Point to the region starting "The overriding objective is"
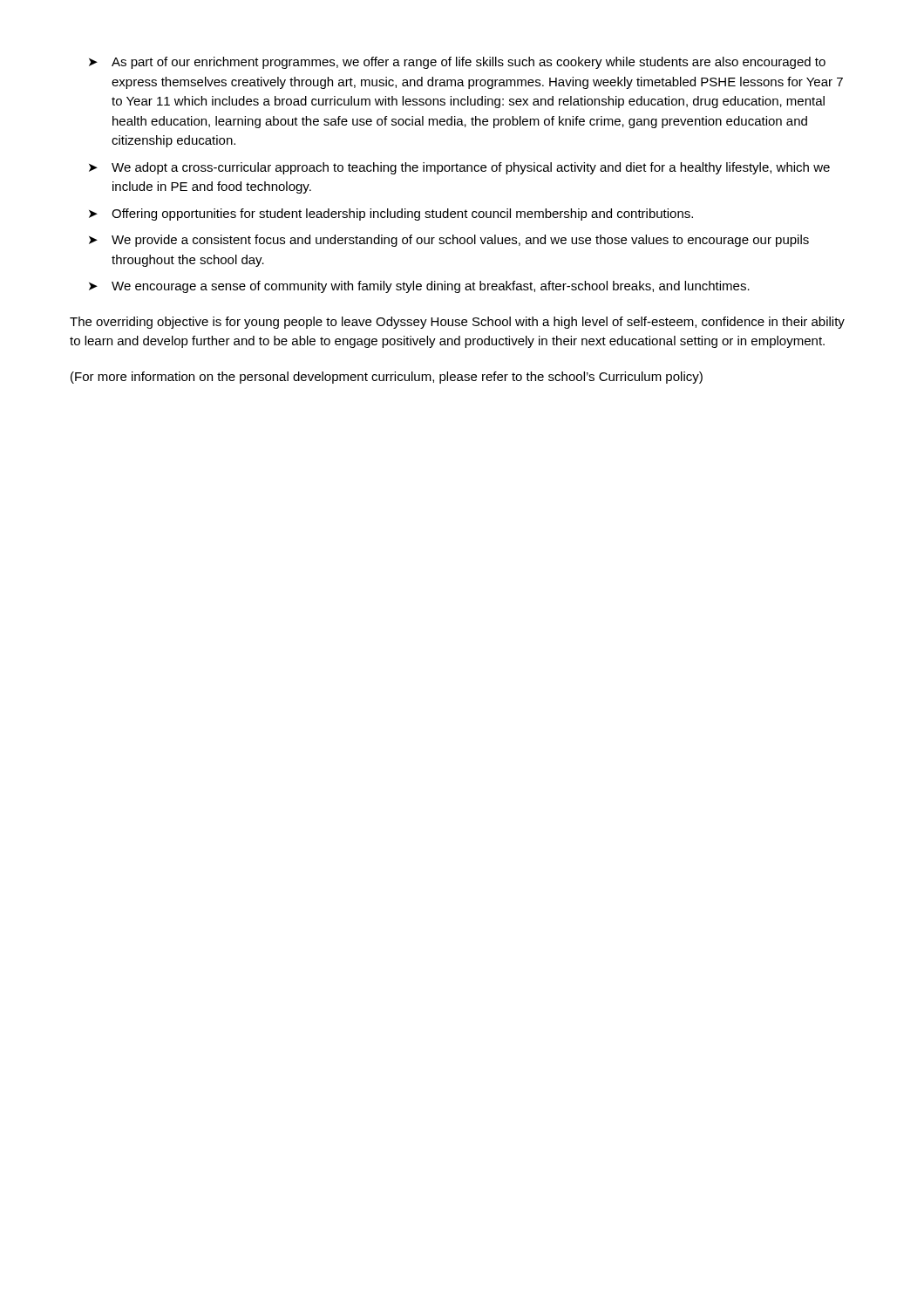 pos(457,331)
